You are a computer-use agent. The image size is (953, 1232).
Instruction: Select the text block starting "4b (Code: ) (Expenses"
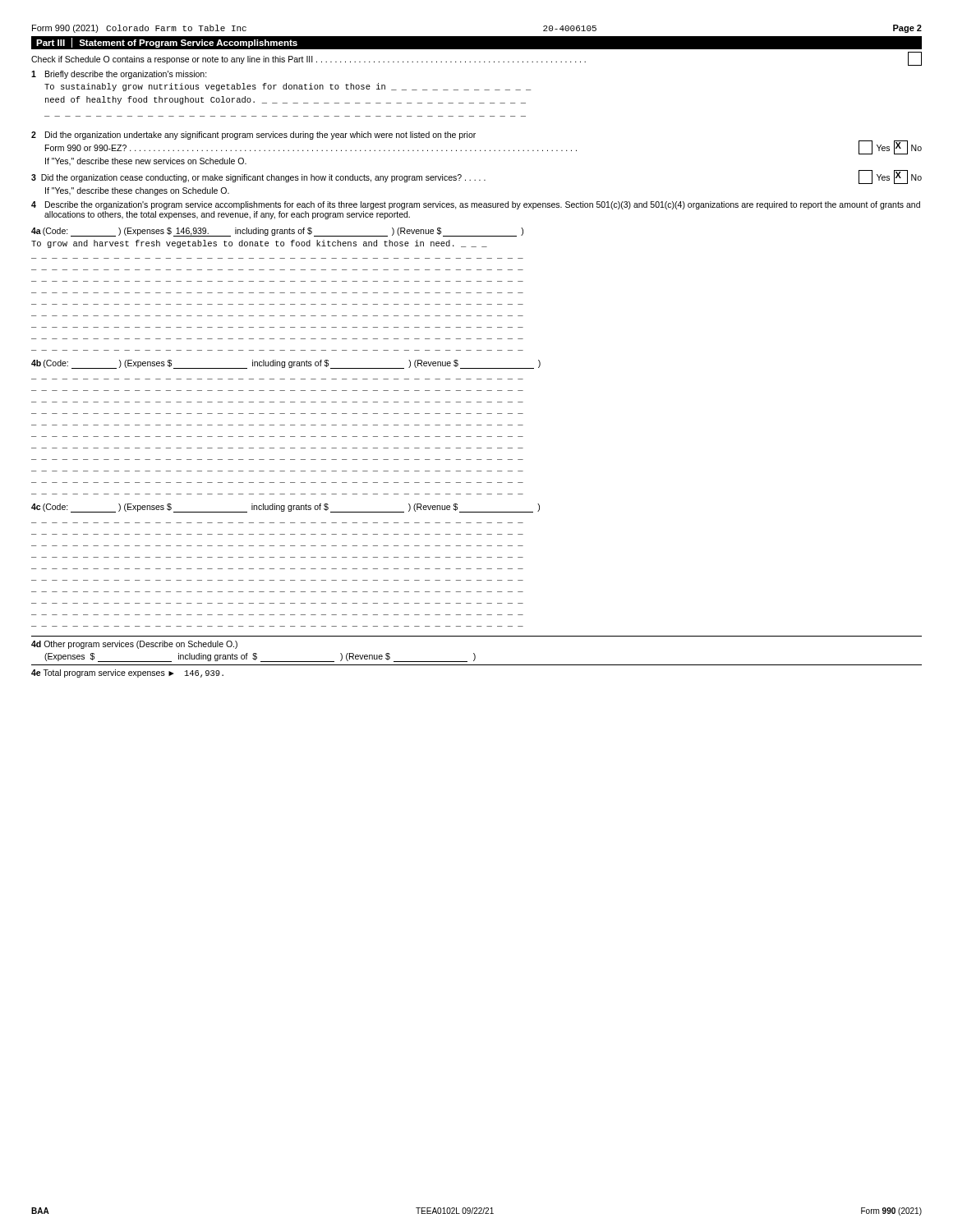click(x=476, y=428)
